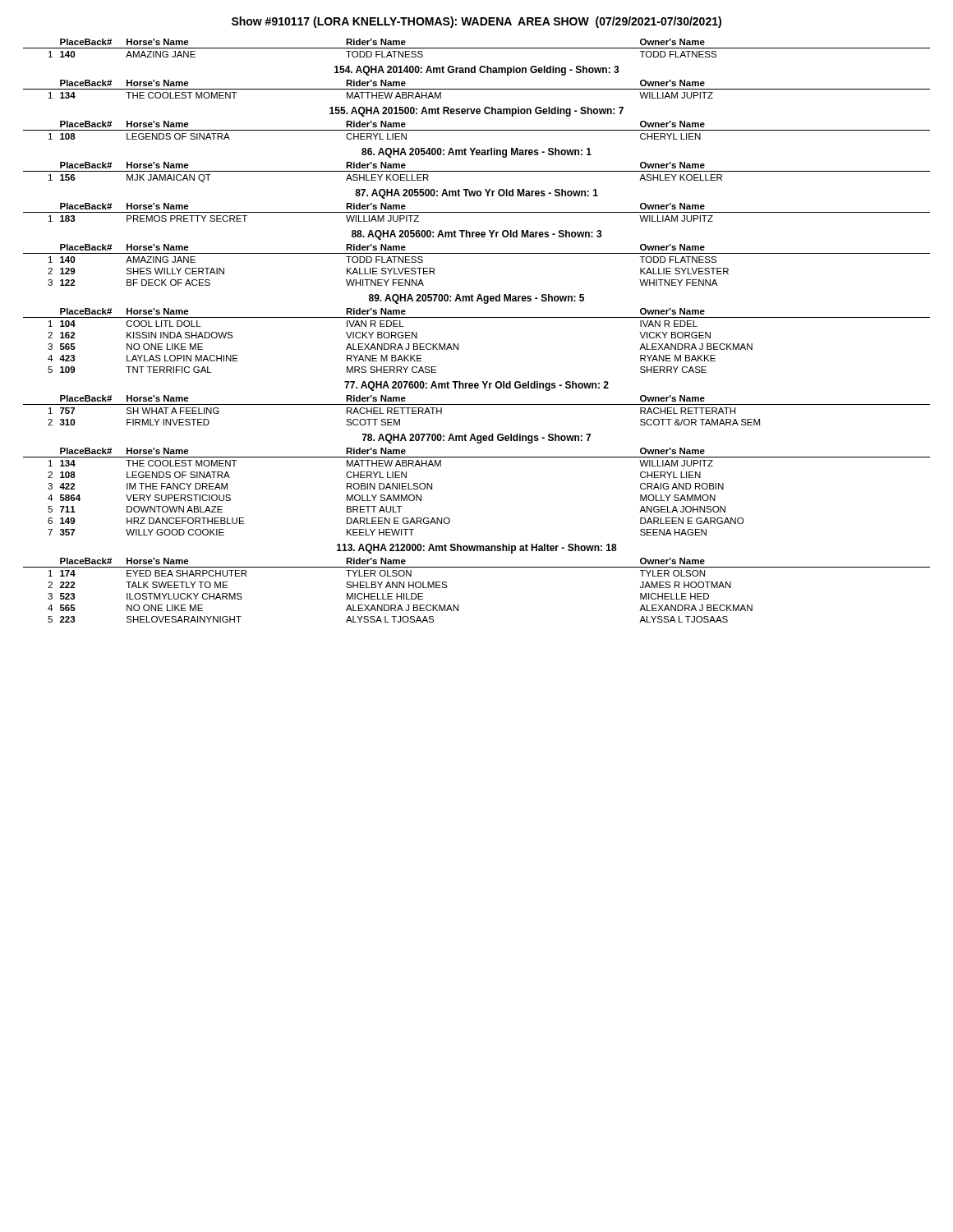The width and height of the screenshot is (953, 1232).
Task: Find the table that mentions "ASHLEY KOELLER"
Action: [476, 171]
